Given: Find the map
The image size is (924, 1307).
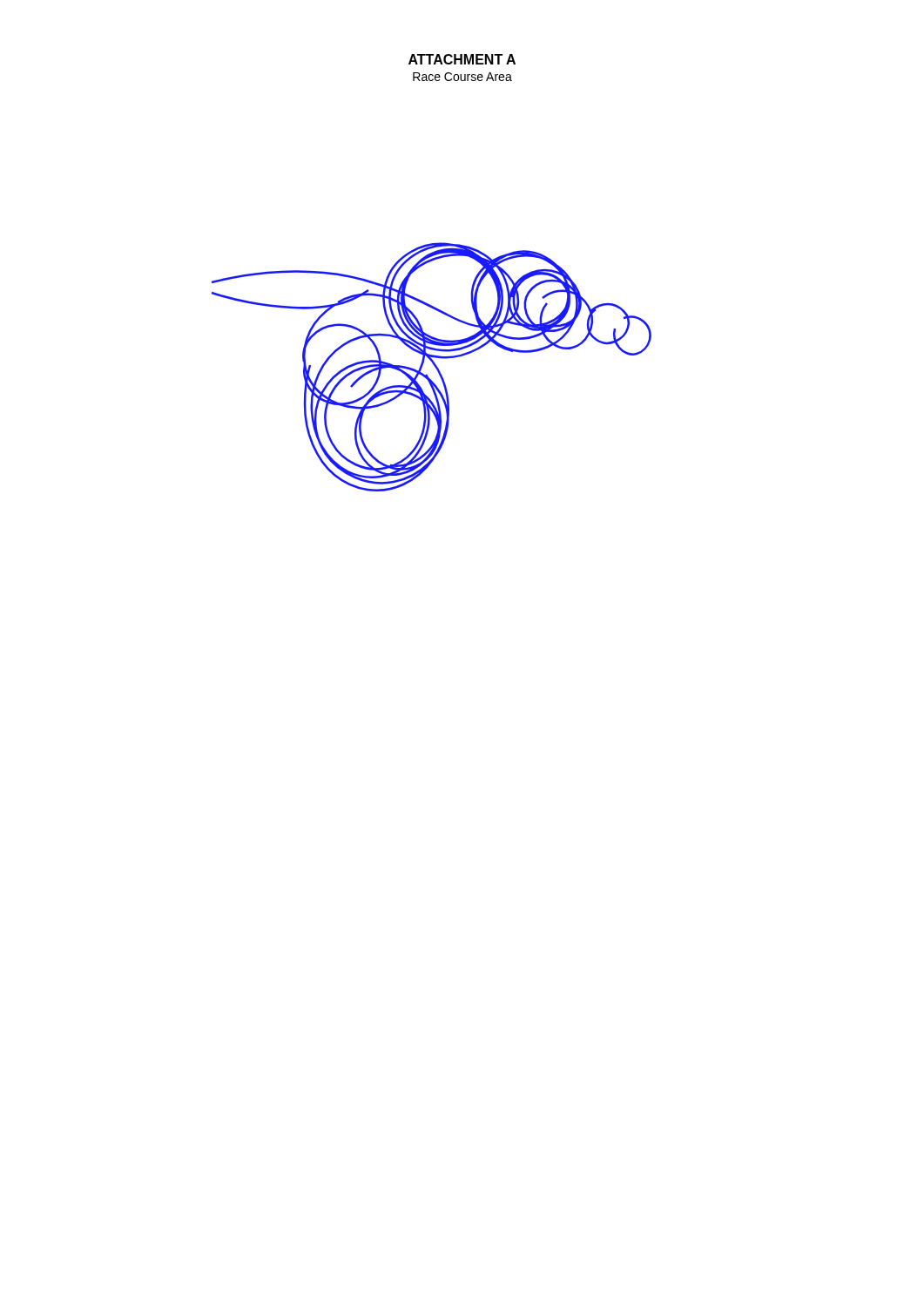Looking at the screenshot, I should [462, 662].
